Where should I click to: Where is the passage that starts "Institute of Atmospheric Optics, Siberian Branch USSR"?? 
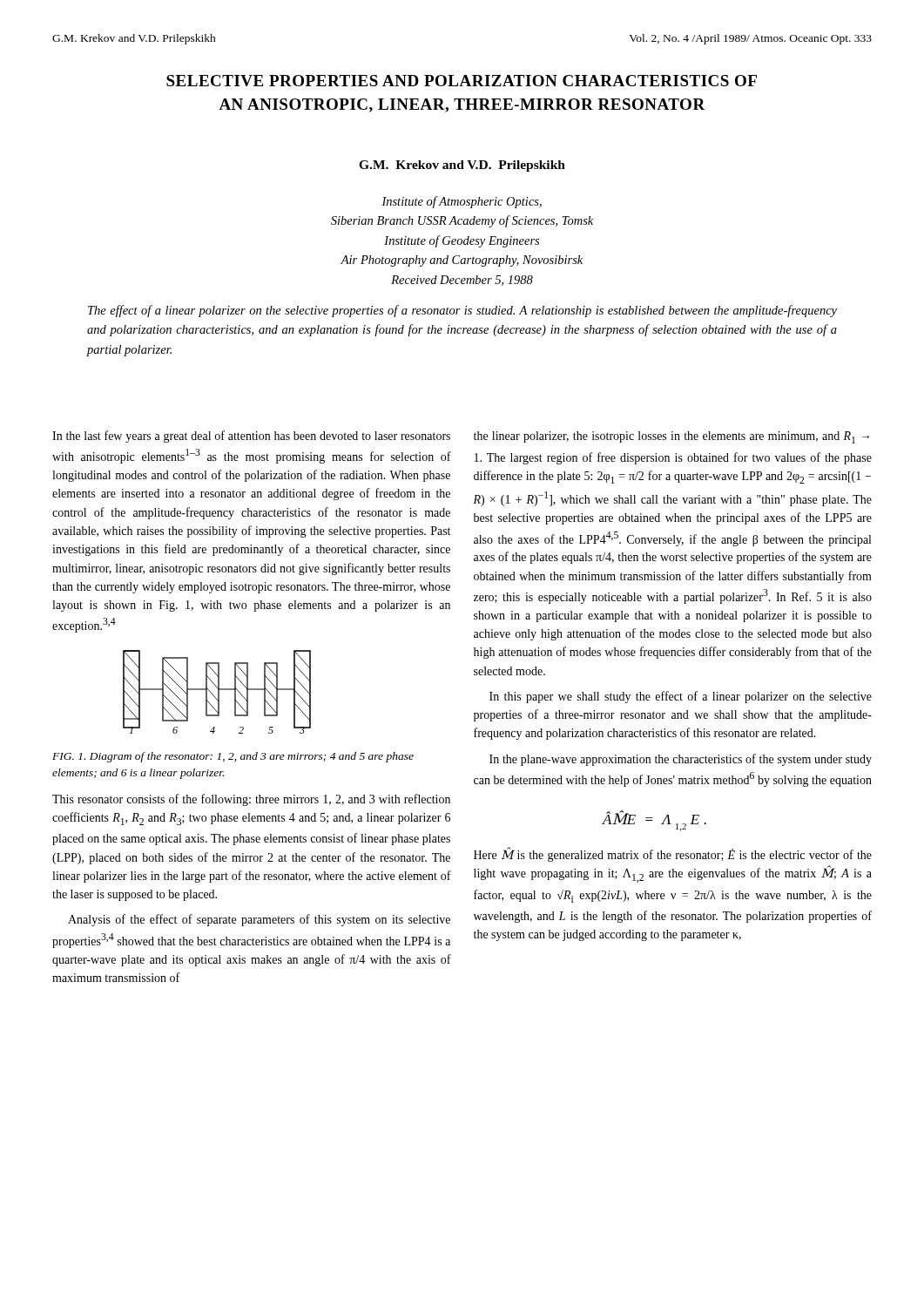pyautogui.click(x=462, y=240)
